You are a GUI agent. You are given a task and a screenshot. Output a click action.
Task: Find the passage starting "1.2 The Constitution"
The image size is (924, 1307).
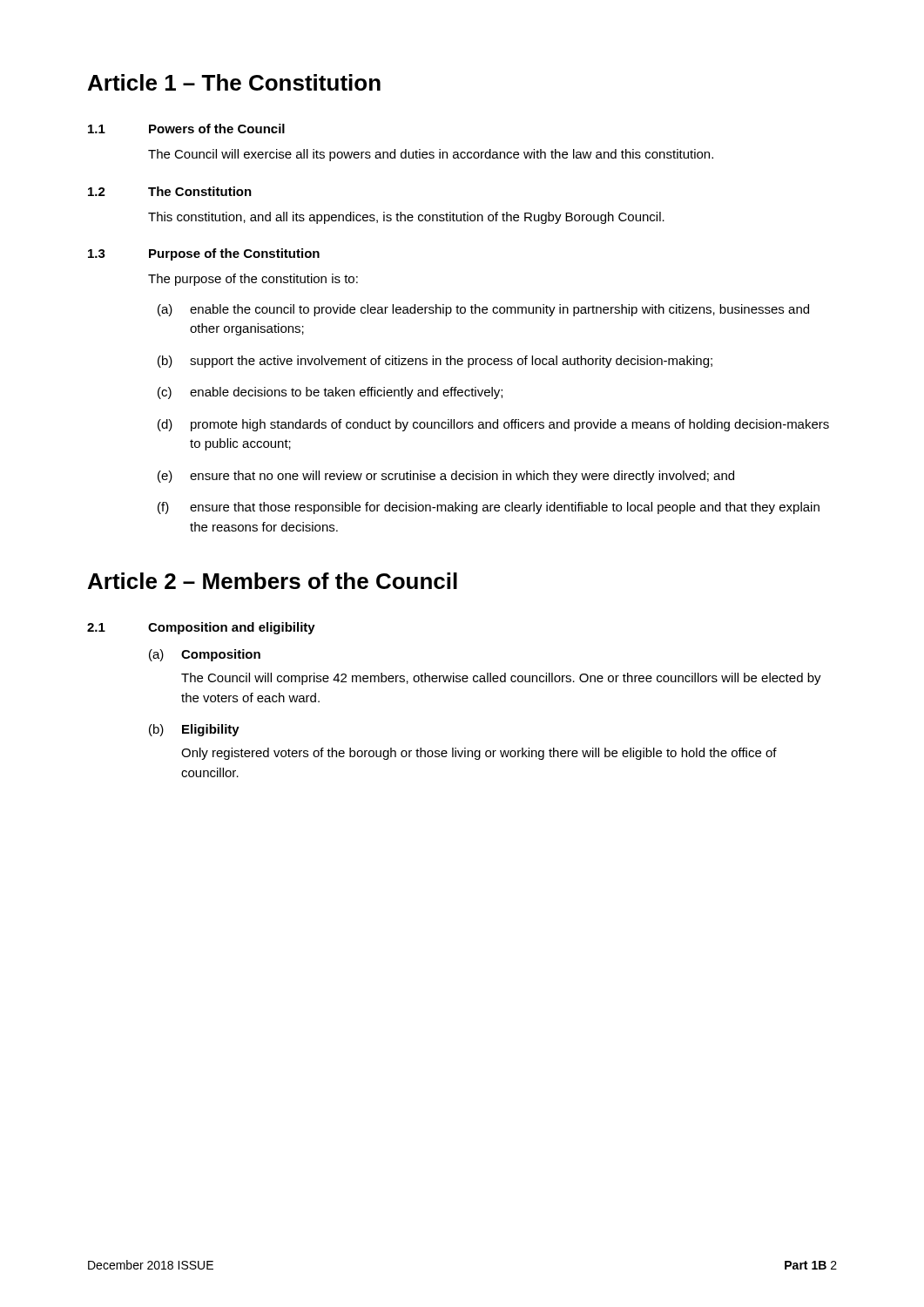point(169,191)
